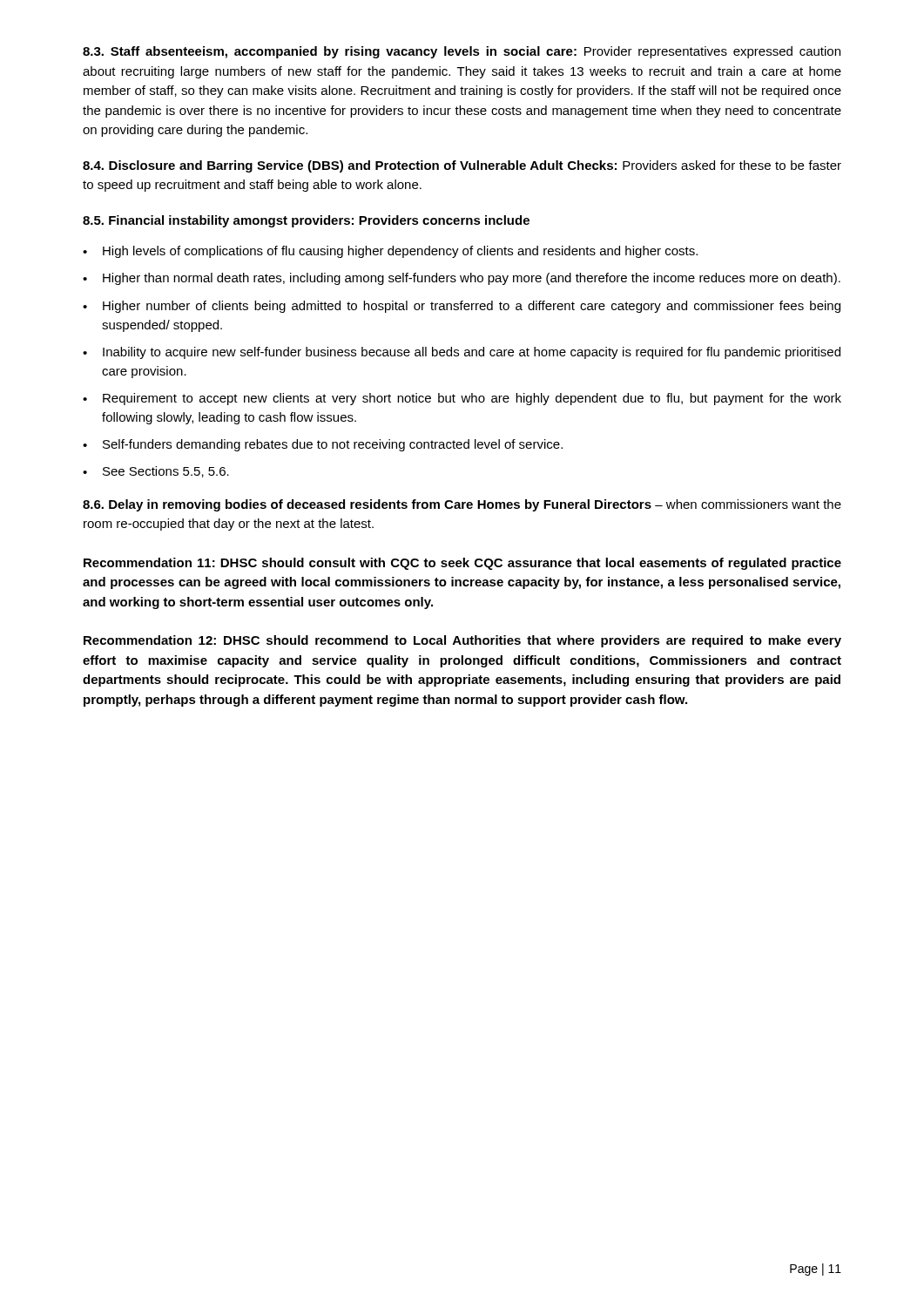The width and height of the screenshot is (924, 1307).
Task: Click the passage that begins "• Requirement to accept"
Action: point(462,408)
